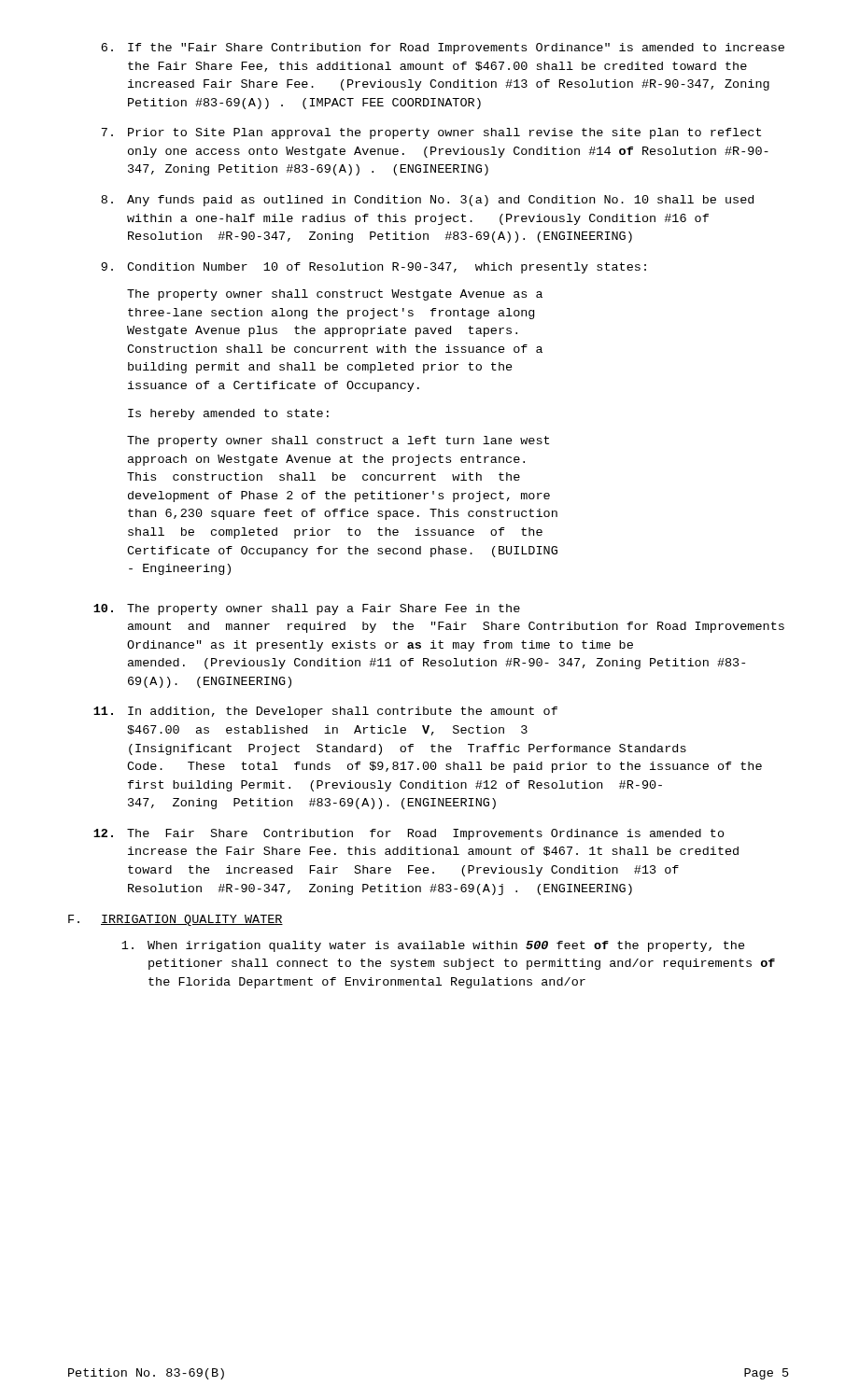The image size is (845, 1400).
Task: Find the list item that reads "11. In addition, the"
Action: [428, 758]
